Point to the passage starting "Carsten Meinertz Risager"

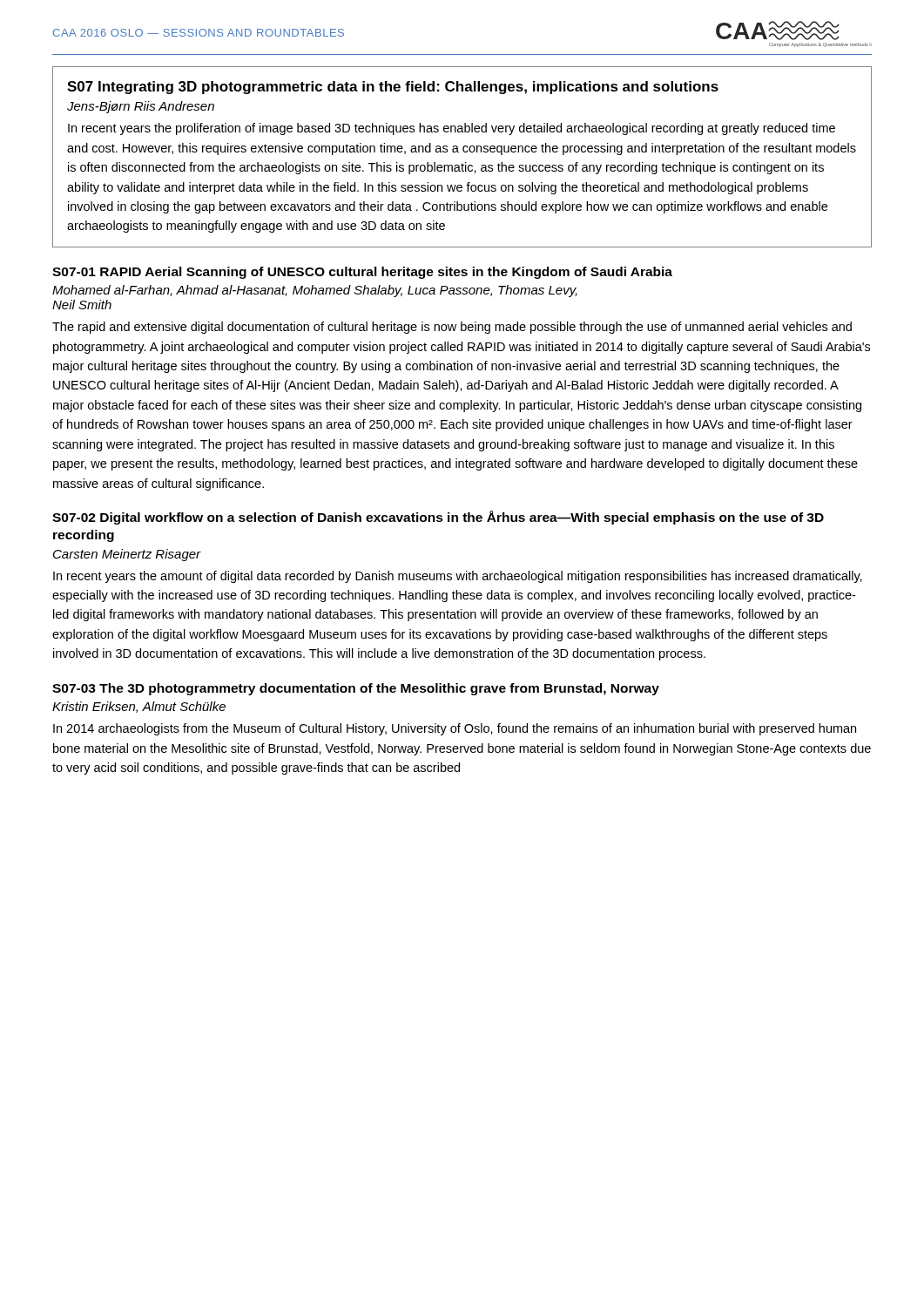(x=126, y=553)
